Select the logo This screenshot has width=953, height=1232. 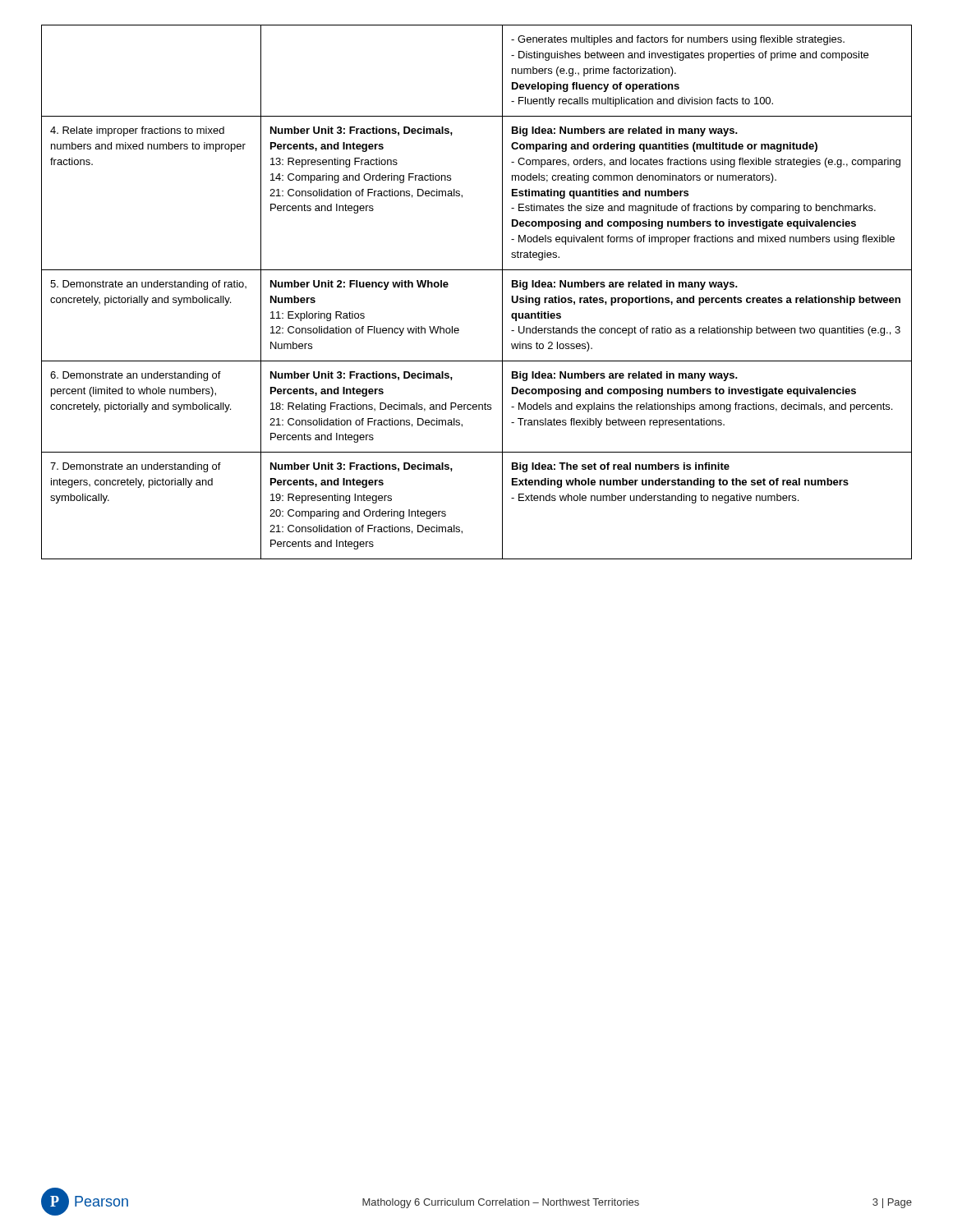85,1202
